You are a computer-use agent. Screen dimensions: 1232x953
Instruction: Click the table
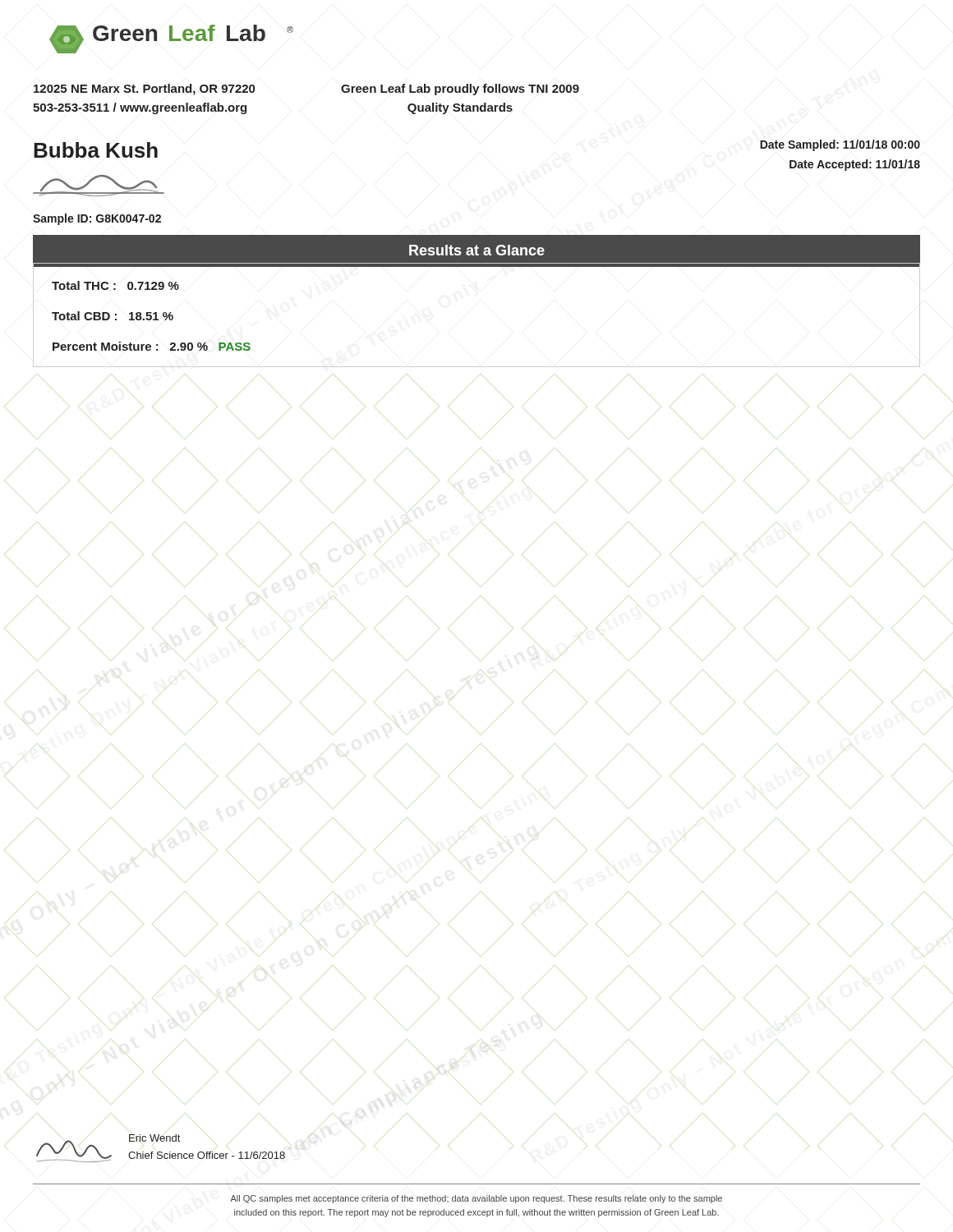(476, 315)
